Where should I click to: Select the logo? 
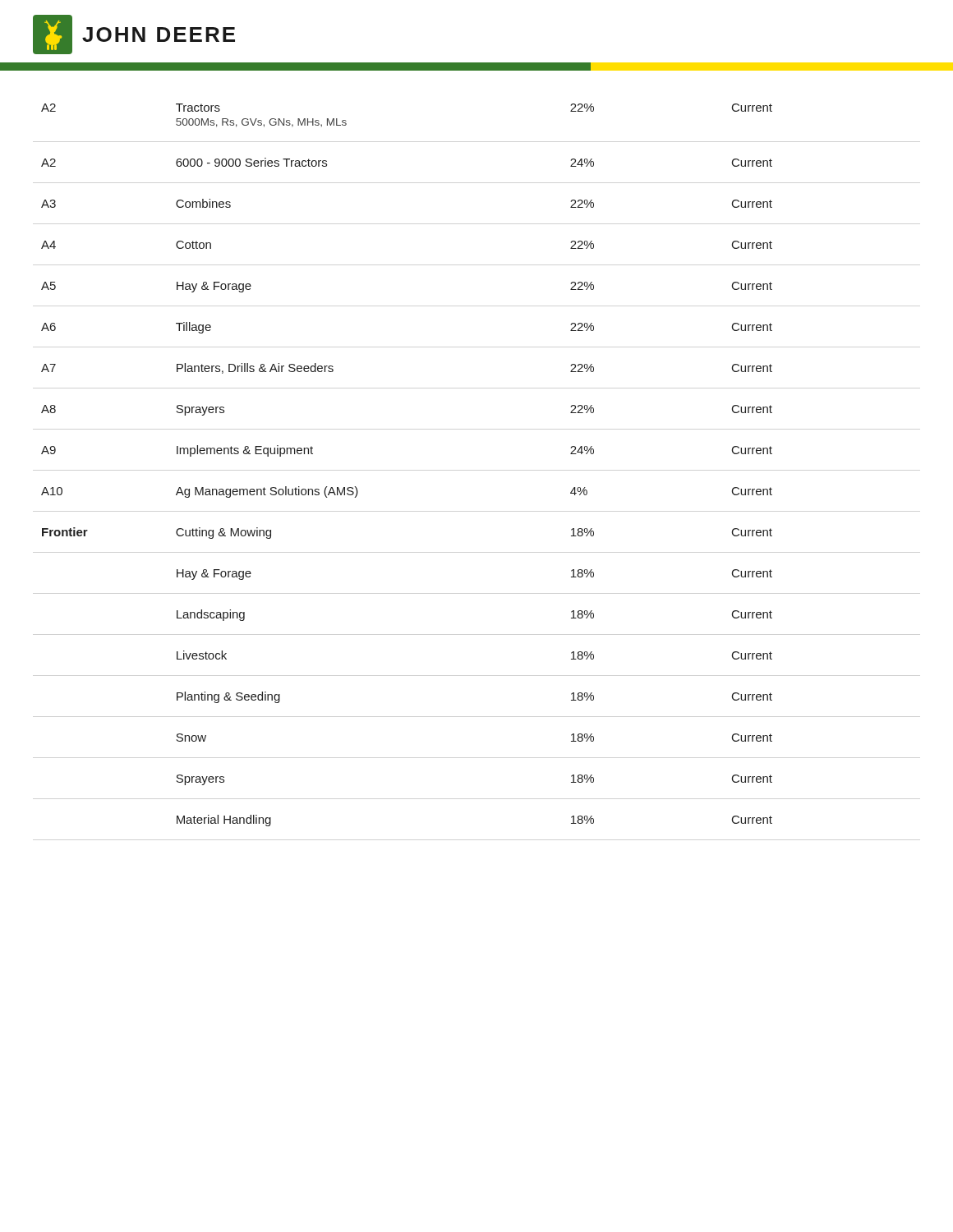pos(476,31)
